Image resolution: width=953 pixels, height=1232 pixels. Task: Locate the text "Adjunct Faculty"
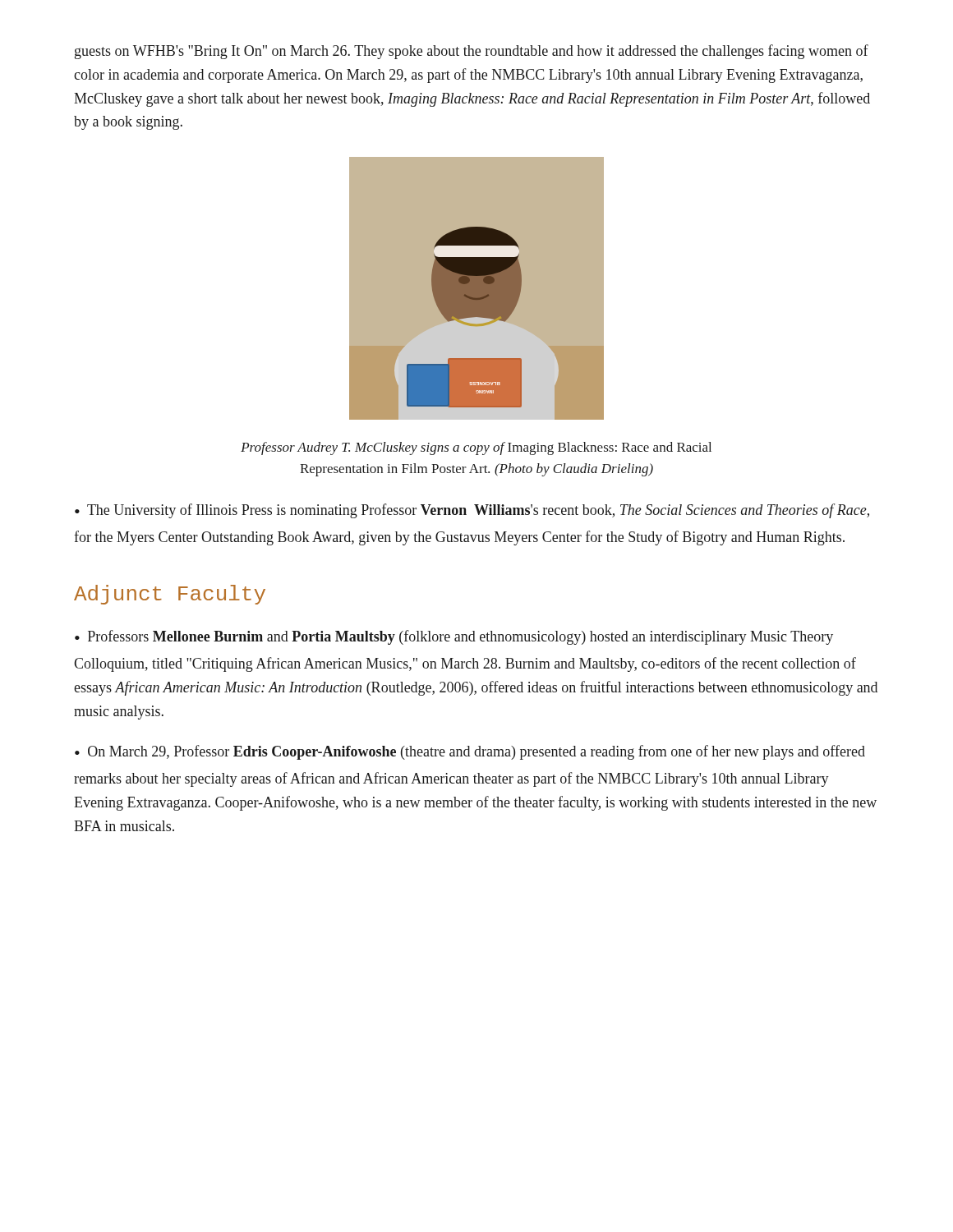click(170, 595)
